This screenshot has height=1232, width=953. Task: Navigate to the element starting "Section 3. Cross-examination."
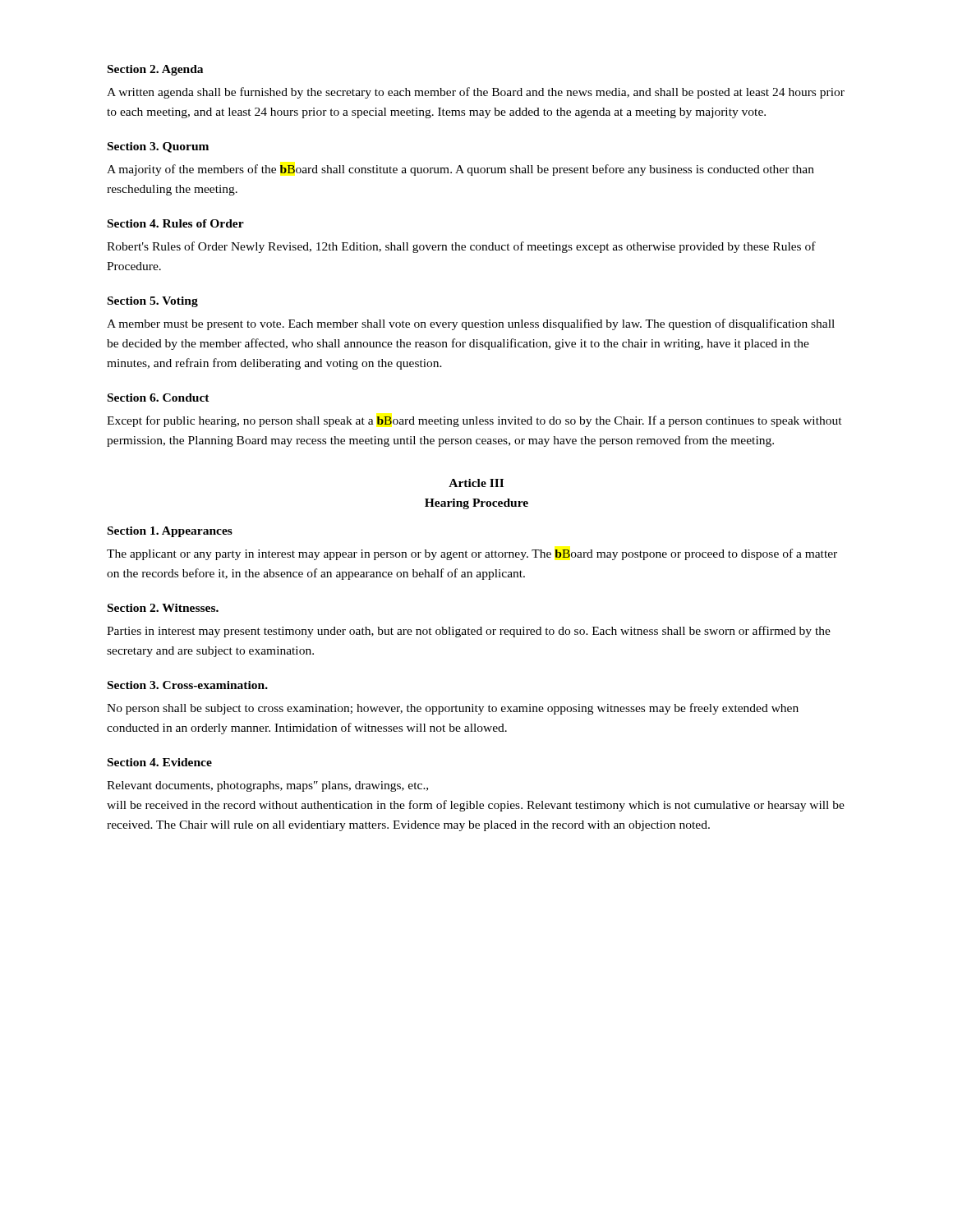click(x=187, y=685)
